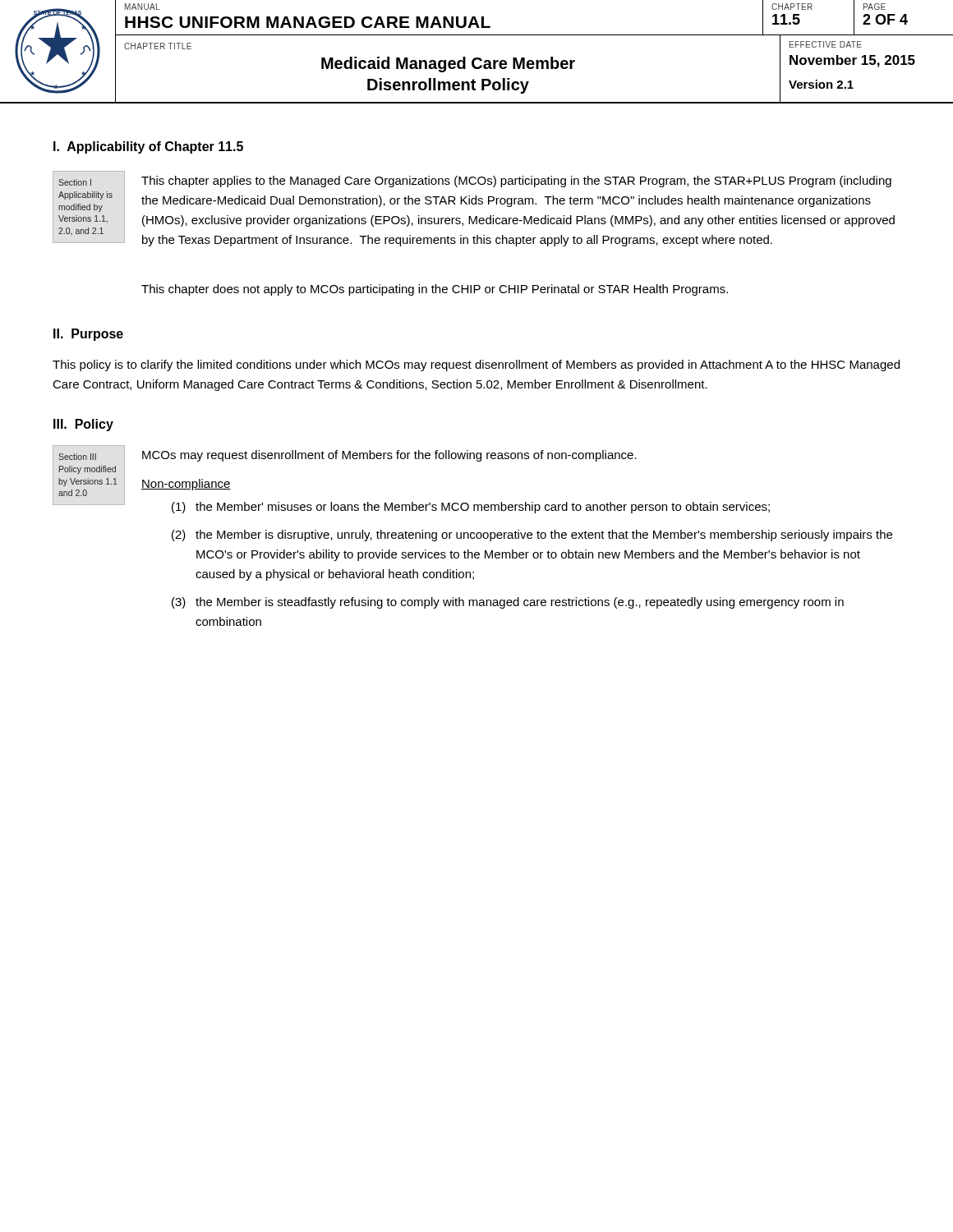Click on the text starting "MCOs may request disenrollment of"
Viewport: 953px width, 1232px height.
[389, 455]
